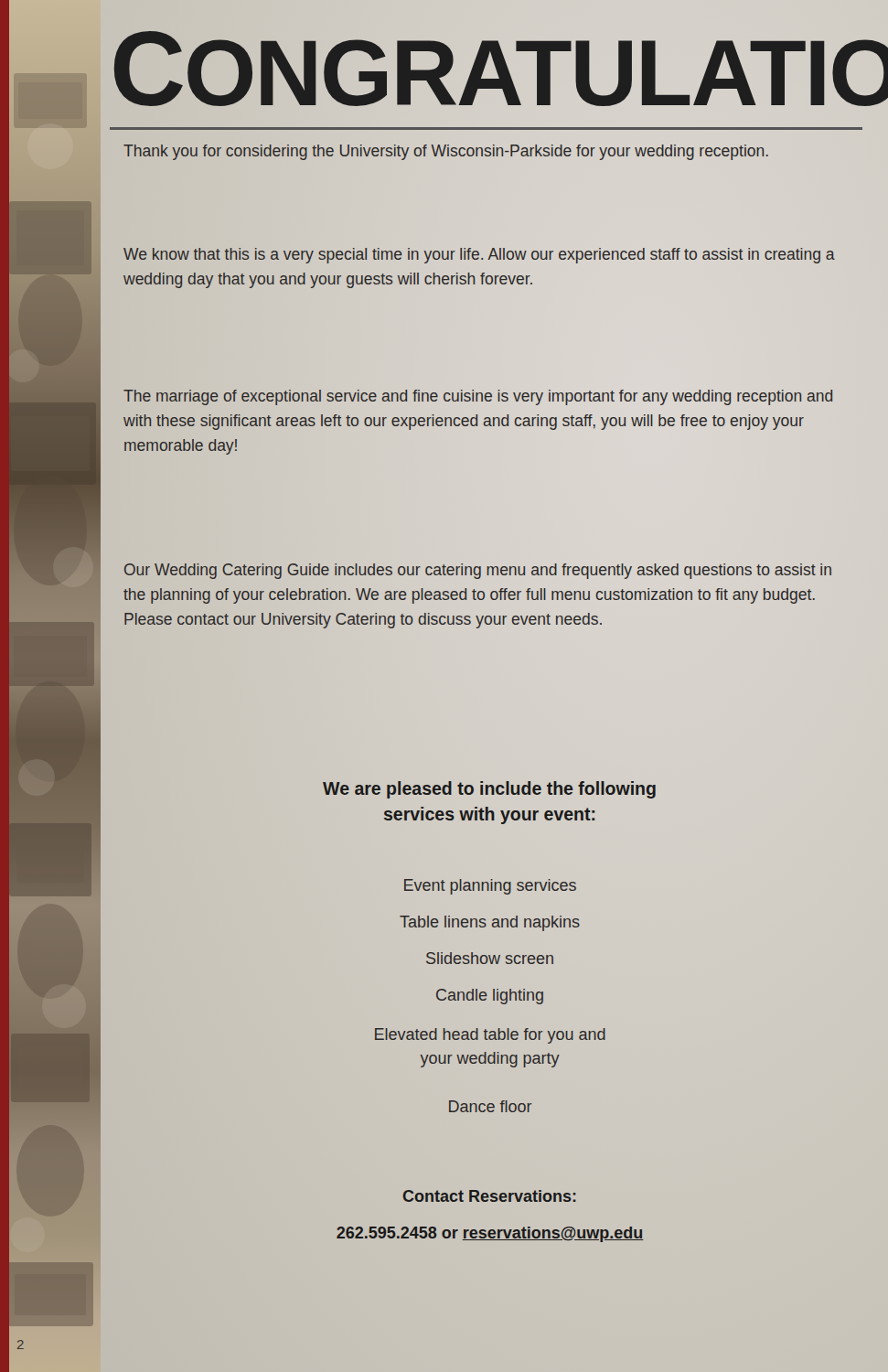Point to the text block starting "We are pleased to include"
Screen dimensions: 1372x888
[490, 801]
